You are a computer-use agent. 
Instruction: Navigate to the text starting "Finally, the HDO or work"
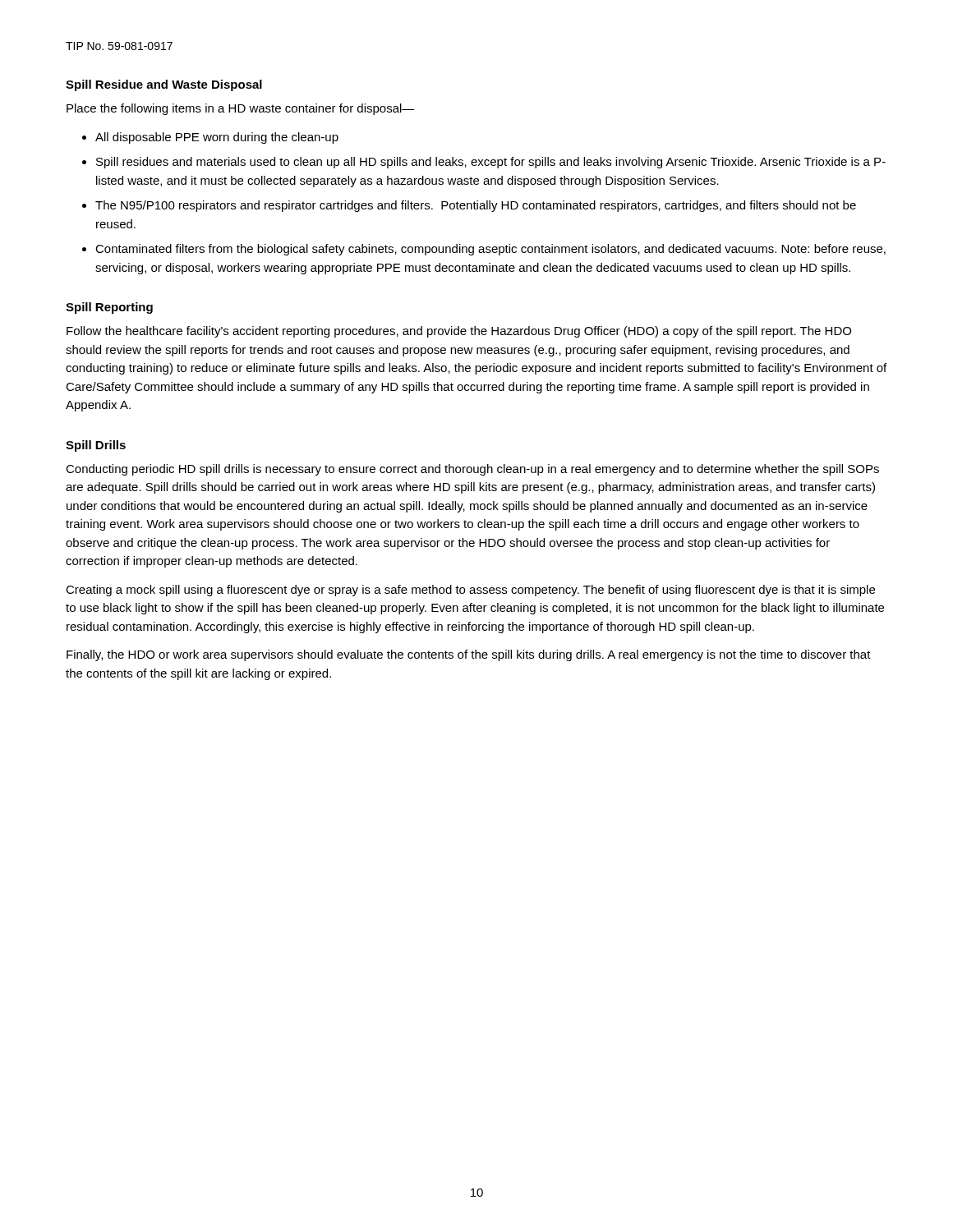click(x=468, y=663)
